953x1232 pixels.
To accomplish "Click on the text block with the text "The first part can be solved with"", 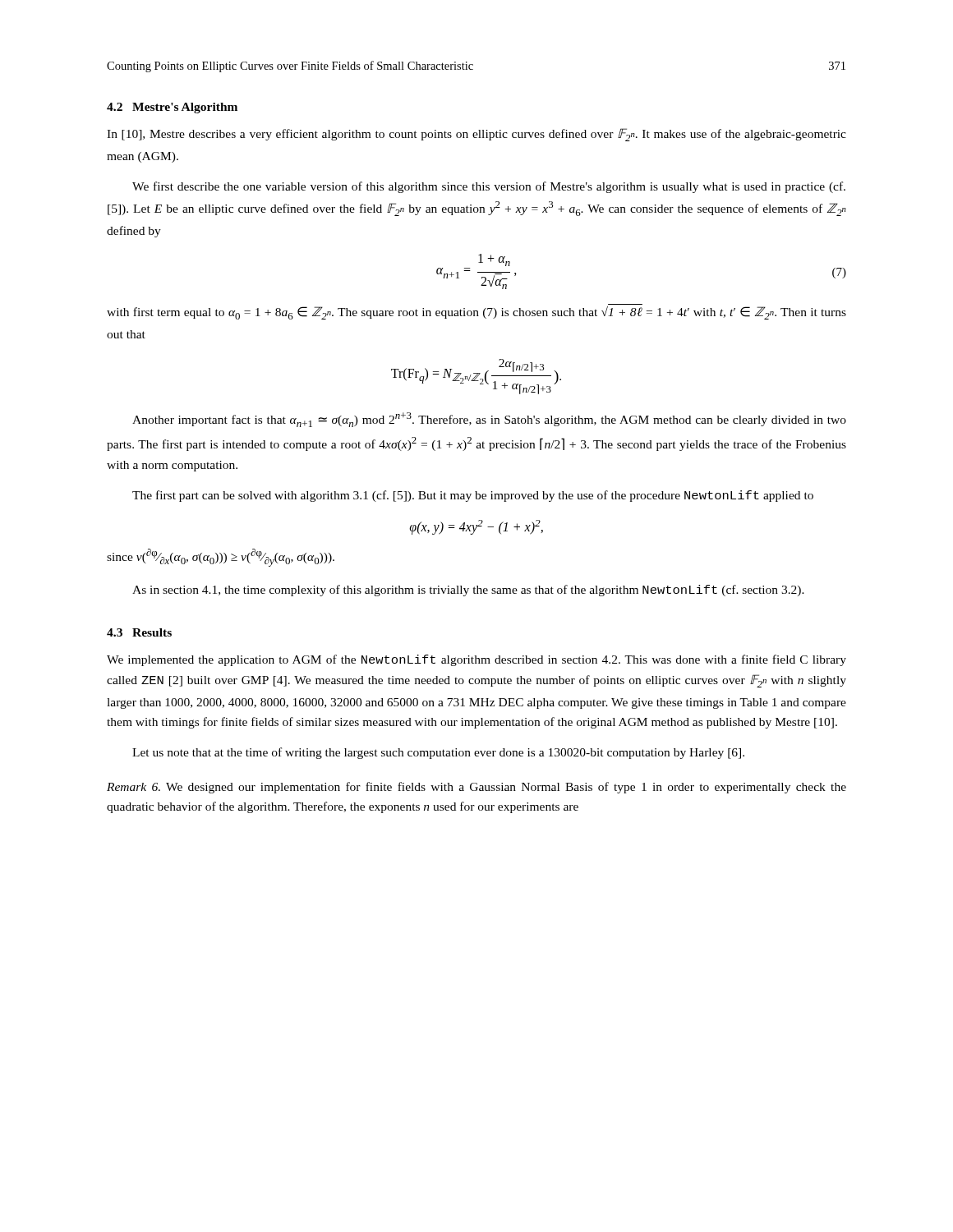I will pos(476,495).
